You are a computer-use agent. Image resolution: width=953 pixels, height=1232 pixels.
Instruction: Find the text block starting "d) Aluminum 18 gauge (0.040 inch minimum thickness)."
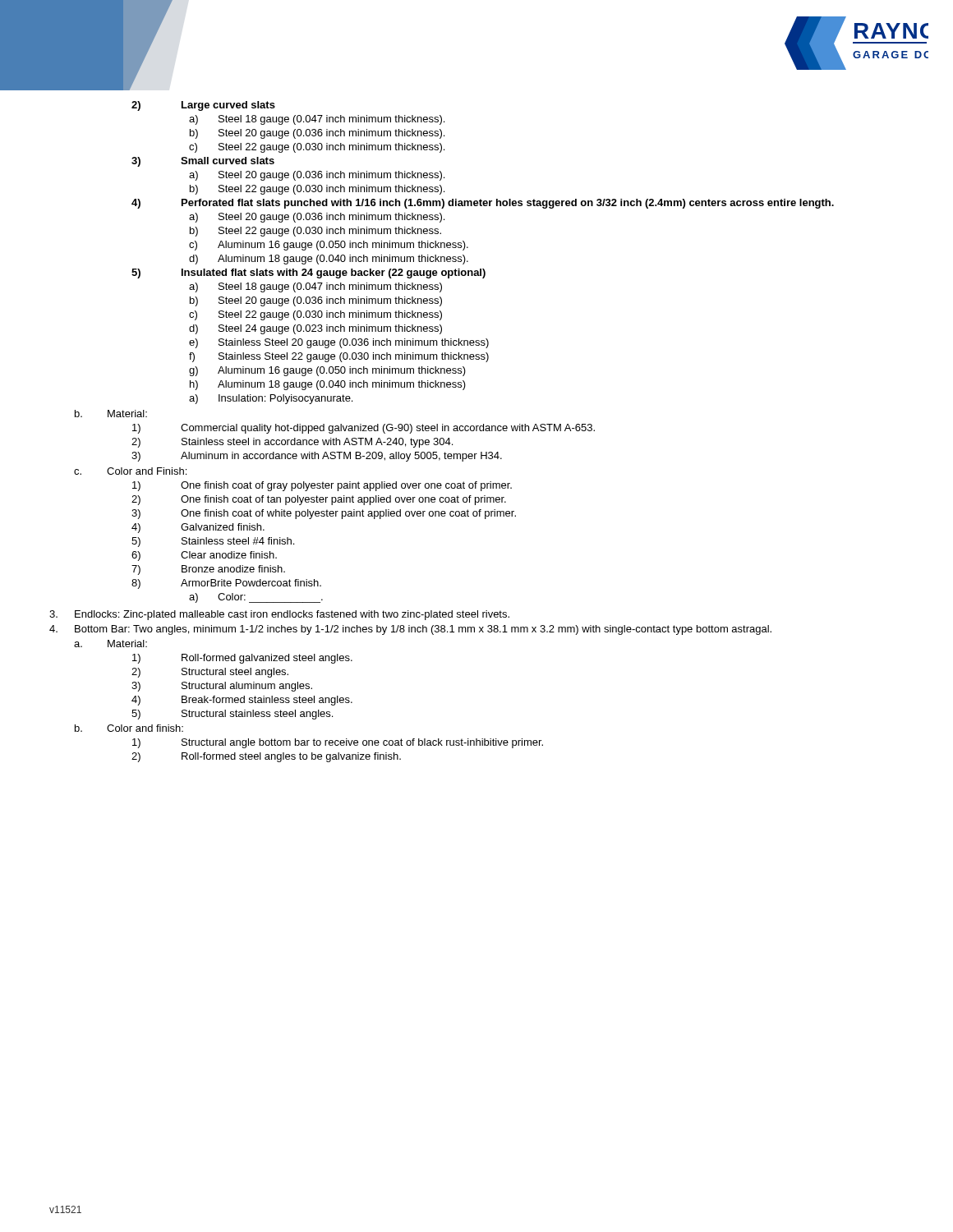point(329,258)
